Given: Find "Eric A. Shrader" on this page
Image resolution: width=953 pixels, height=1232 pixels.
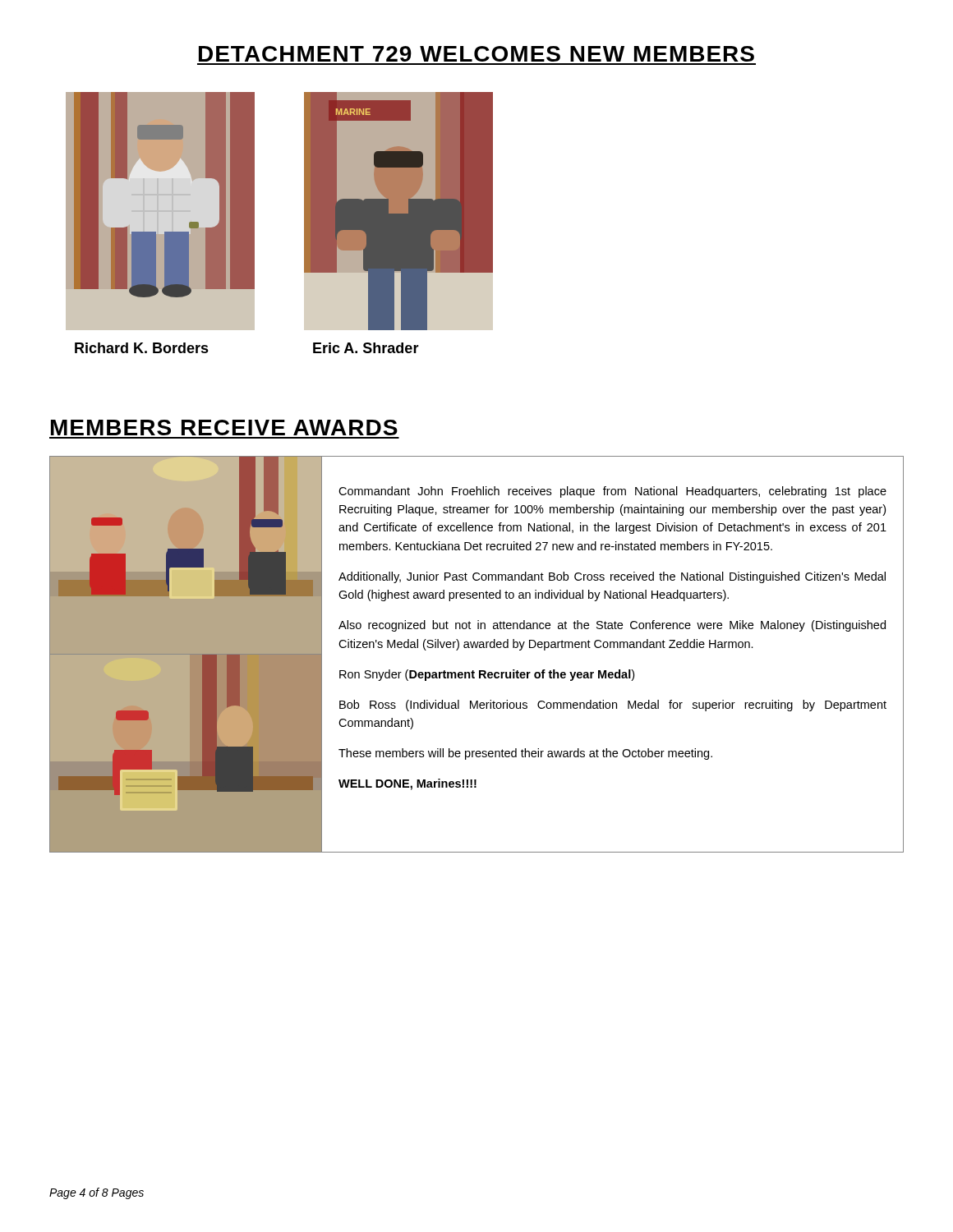Looking at the screenshot, I should tap(365, 348).
